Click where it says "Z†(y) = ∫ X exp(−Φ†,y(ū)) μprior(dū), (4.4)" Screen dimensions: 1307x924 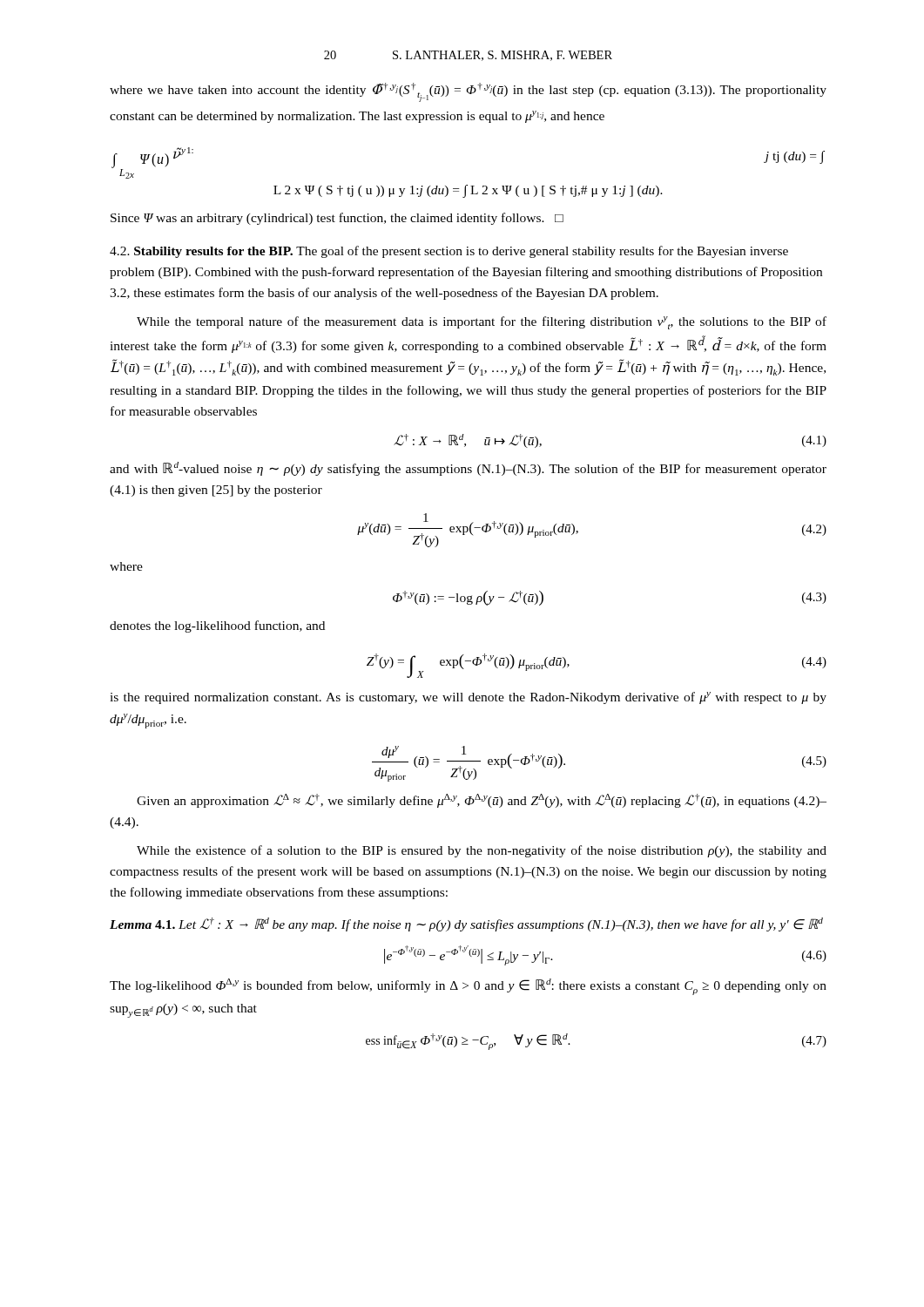click(x=461, y=665)
